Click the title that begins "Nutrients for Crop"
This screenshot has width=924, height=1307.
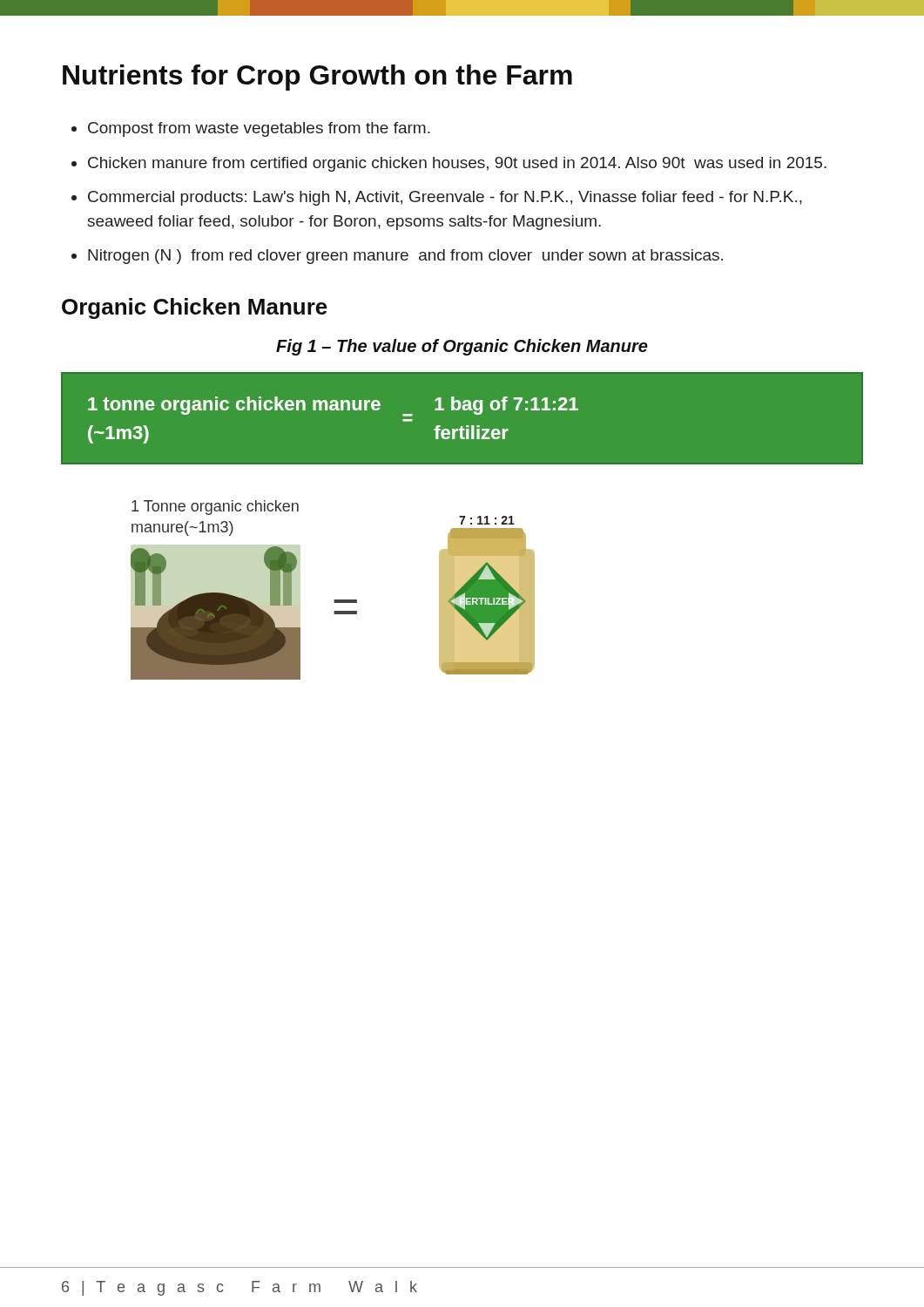[x=317, y=75]
